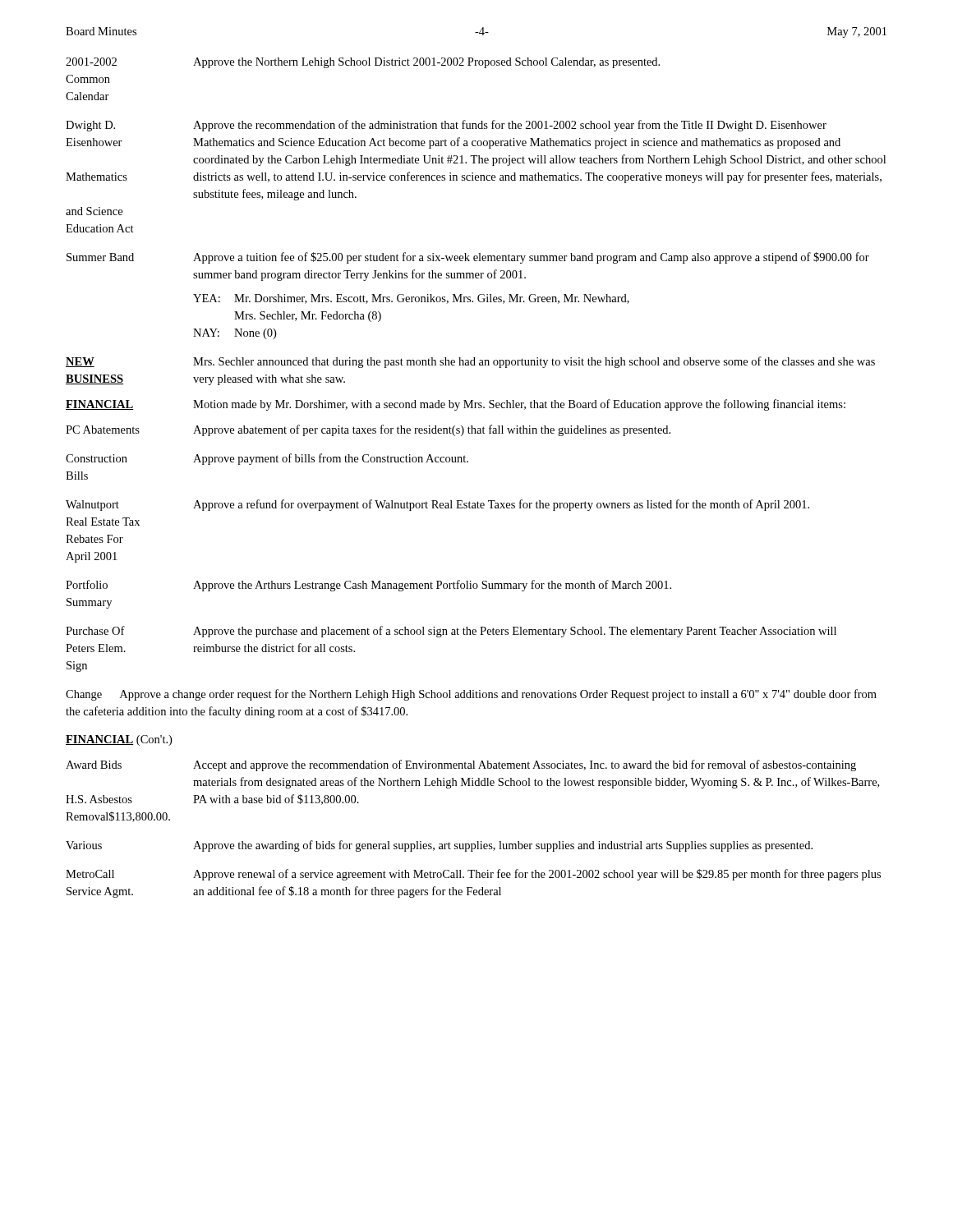Find the block on this page that starts "Award BidsH.S. AsbestosRemoval$113,800.00. Accept"
Image resolution: width=953 pixels, height=1232 pixels.
pyautogui.click(x=476, y=791)
